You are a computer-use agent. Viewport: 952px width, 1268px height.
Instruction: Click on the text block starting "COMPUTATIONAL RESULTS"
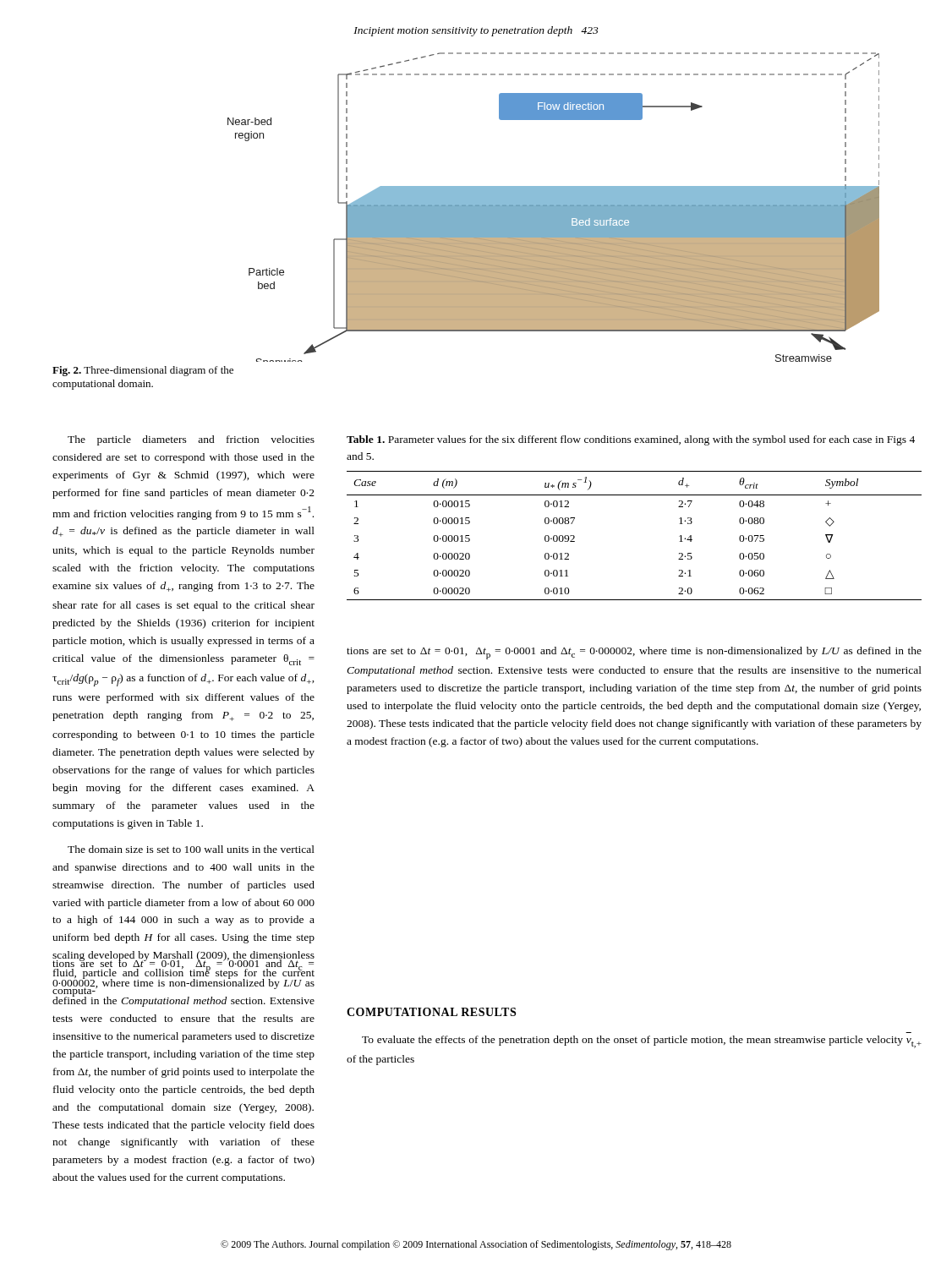pyautogui.click(x=432, y=1012)
